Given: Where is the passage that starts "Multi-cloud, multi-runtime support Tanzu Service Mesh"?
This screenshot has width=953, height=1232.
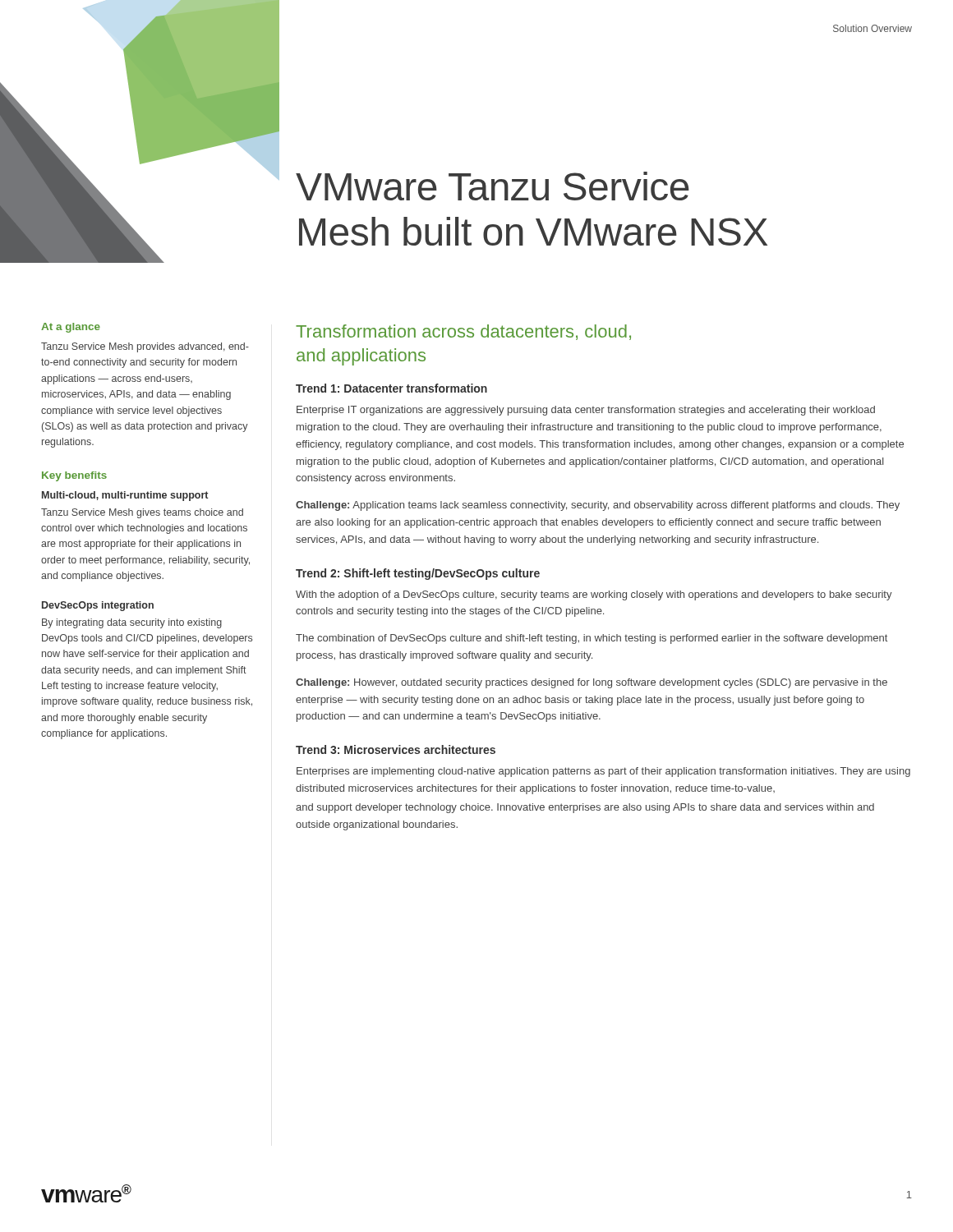Looking at the screenshot, I should pyautogui.click(x=148, y=537).
